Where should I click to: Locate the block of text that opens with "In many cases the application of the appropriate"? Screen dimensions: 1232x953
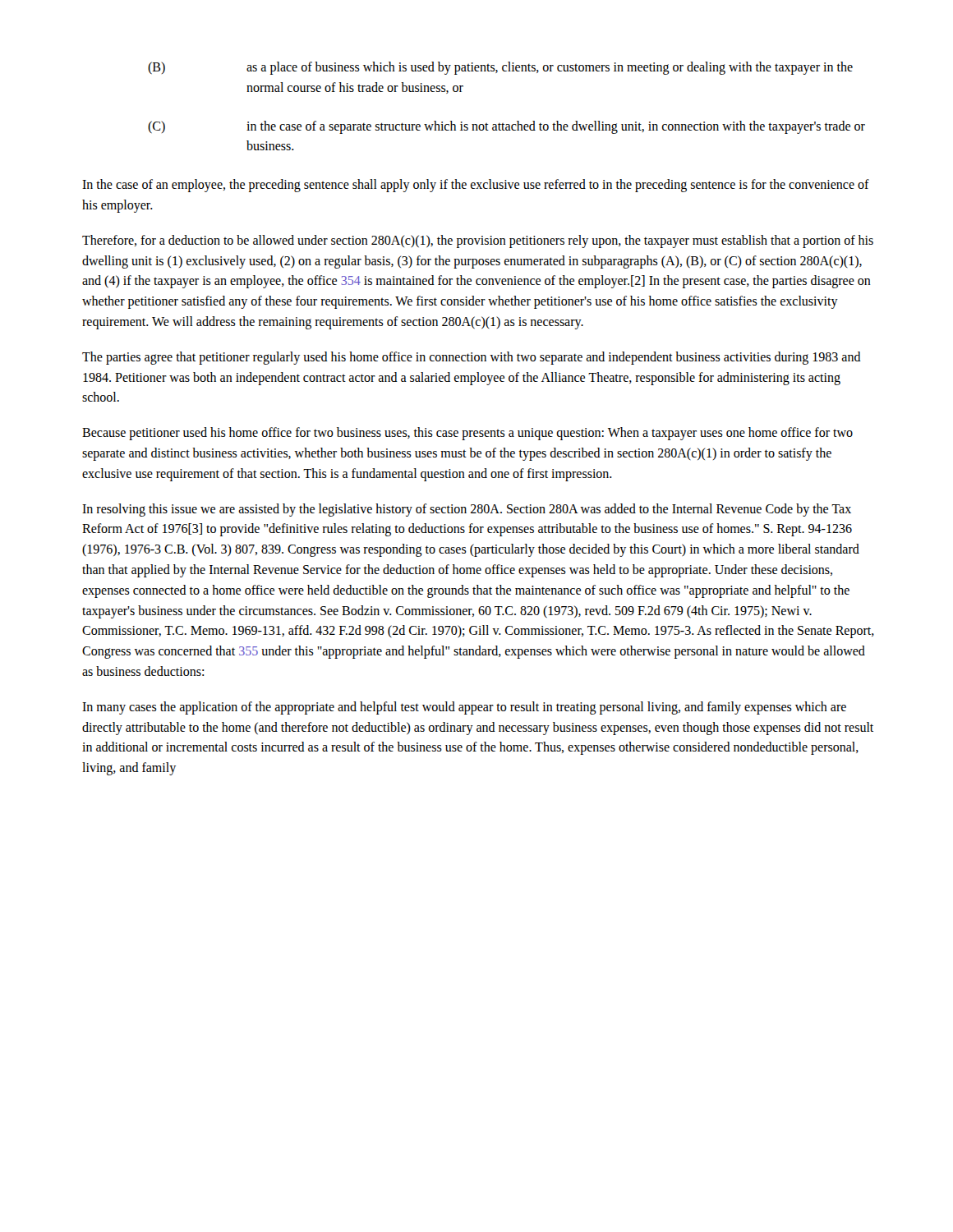[x=478, y=737]
